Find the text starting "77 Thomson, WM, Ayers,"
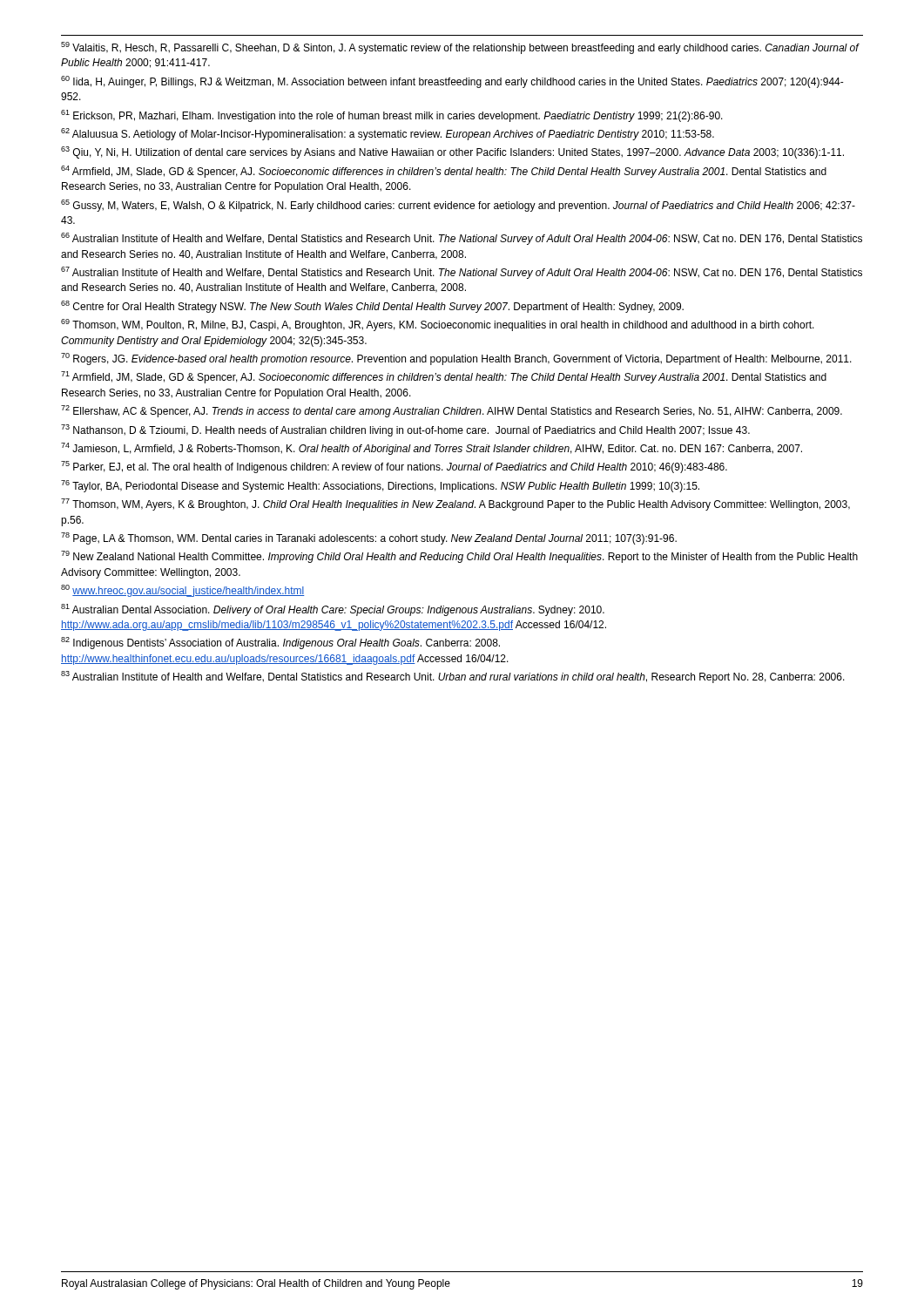The height and width of the screenshot is (1307, 924). [x=456, y=512]
